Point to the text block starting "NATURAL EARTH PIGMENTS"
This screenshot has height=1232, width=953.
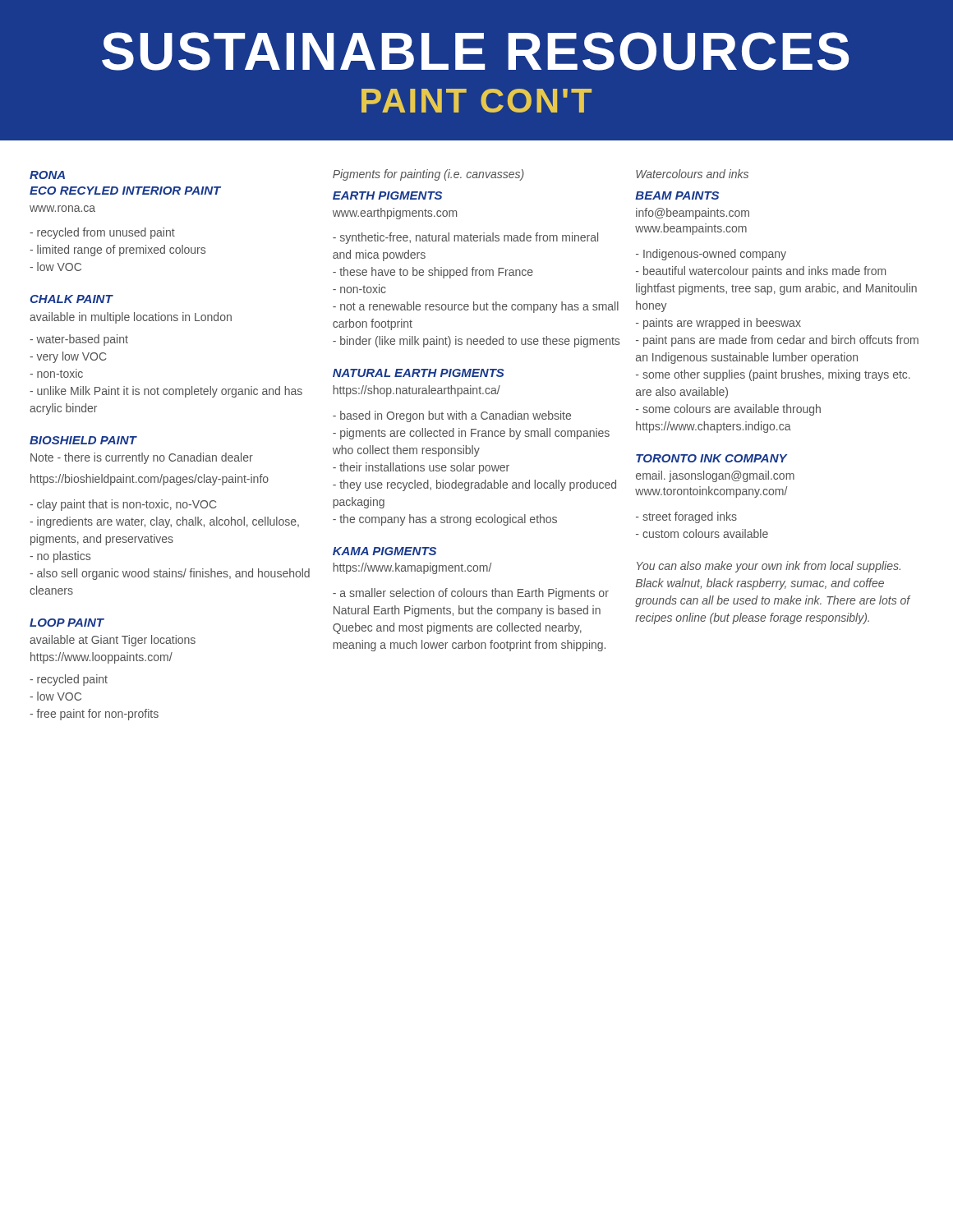tap(477, 373)
